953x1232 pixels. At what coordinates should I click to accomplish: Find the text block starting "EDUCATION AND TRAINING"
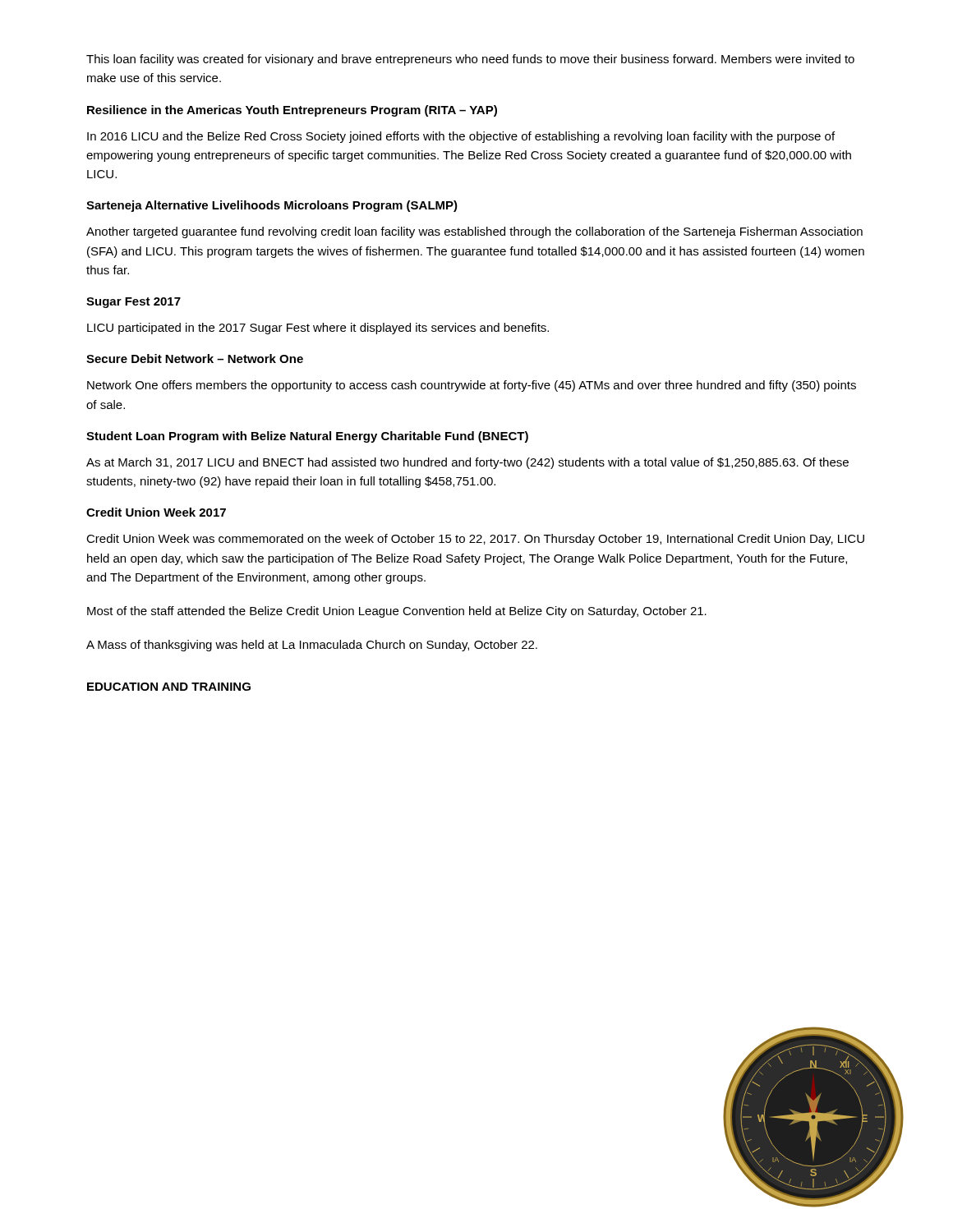coord(169,686)
